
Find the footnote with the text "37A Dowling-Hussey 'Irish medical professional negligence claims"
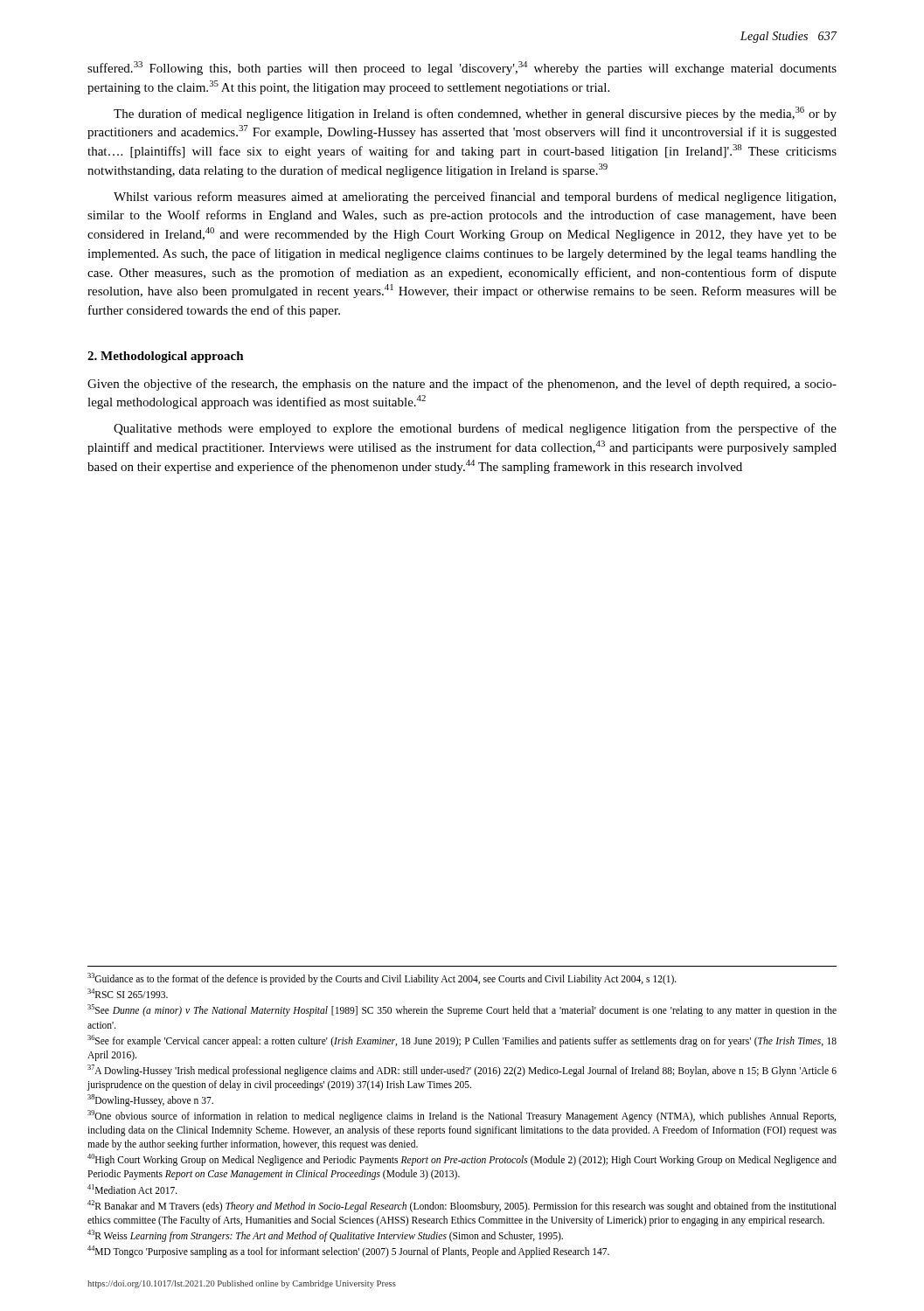click(x=462, y=1077)
